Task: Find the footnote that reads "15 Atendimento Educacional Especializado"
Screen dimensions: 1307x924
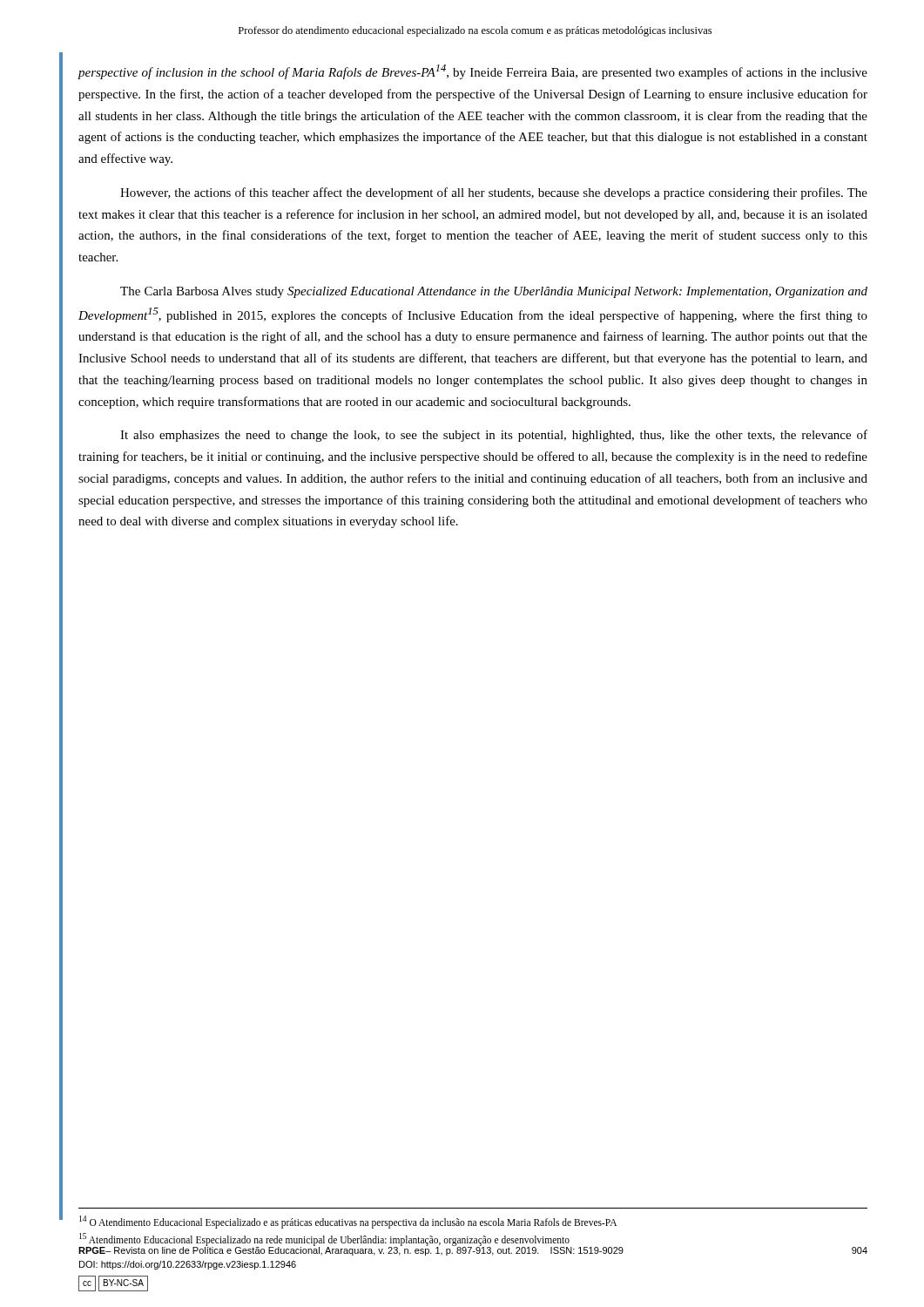Action: pyautogui.click(x=324, y=1238)
